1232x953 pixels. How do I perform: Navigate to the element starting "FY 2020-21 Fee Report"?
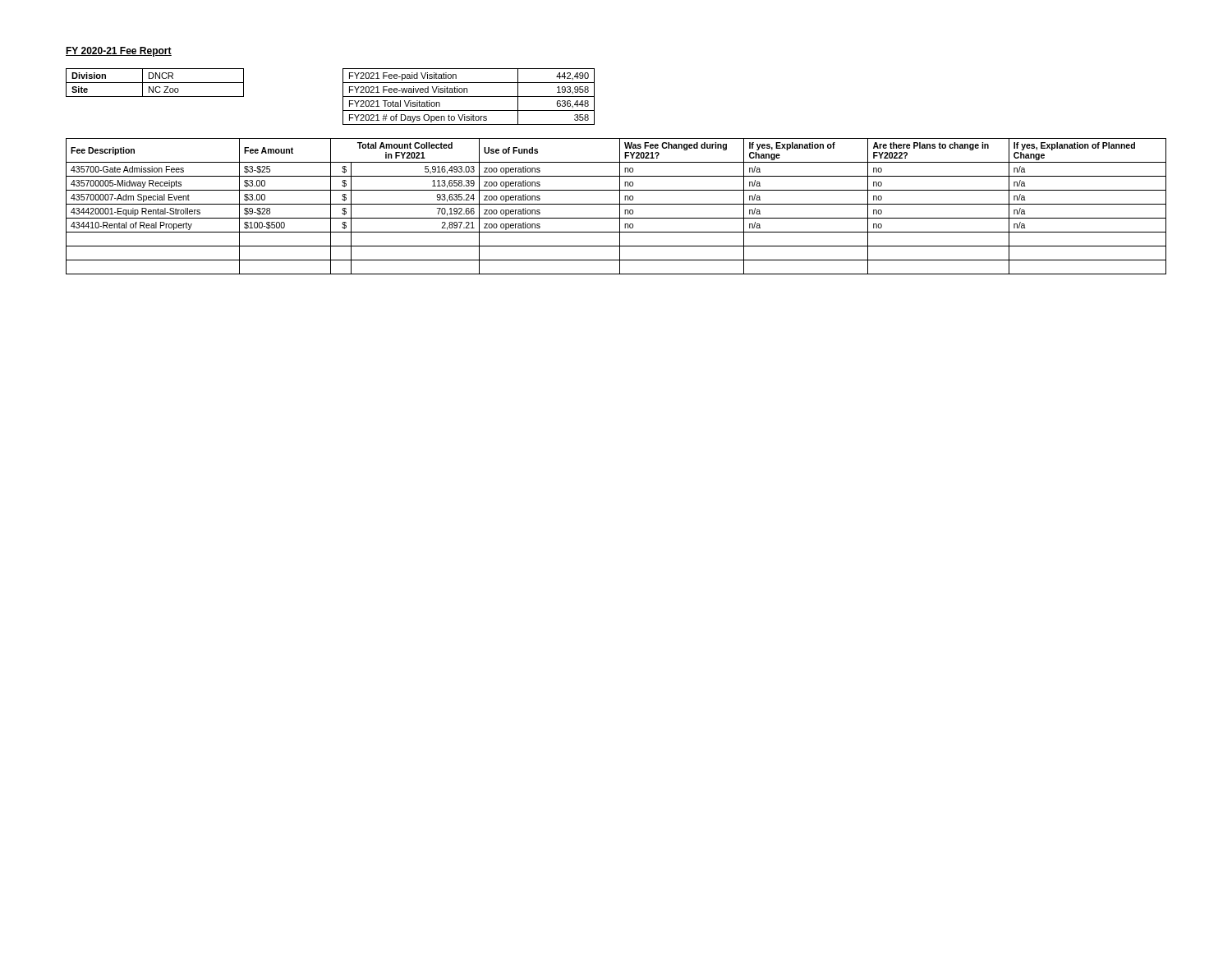[x=118, y=51]
